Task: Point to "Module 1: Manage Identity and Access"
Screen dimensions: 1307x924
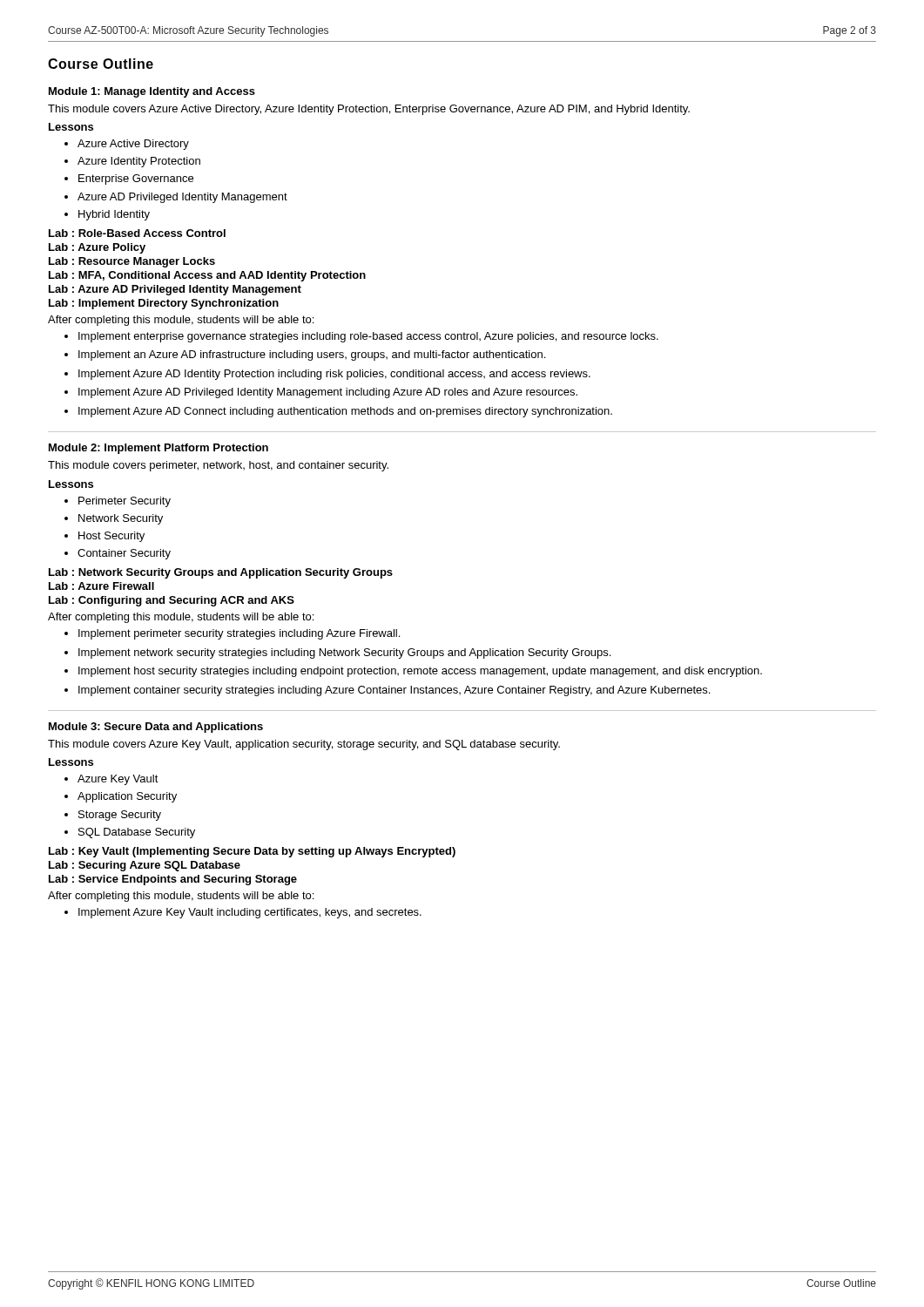Action: click(151, 91)
